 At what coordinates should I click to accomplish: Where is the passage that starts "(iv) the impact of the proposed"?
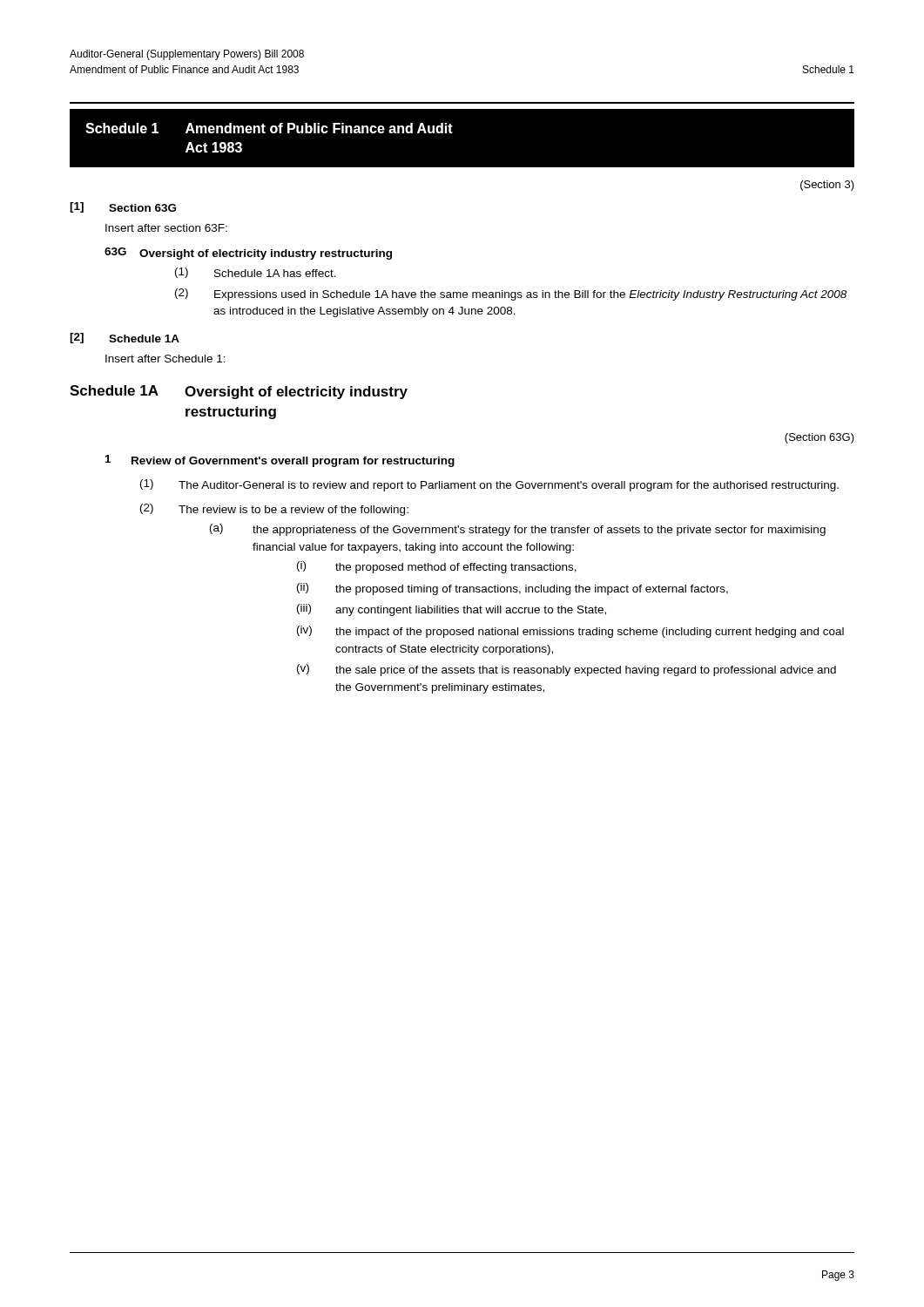[575, 640]
